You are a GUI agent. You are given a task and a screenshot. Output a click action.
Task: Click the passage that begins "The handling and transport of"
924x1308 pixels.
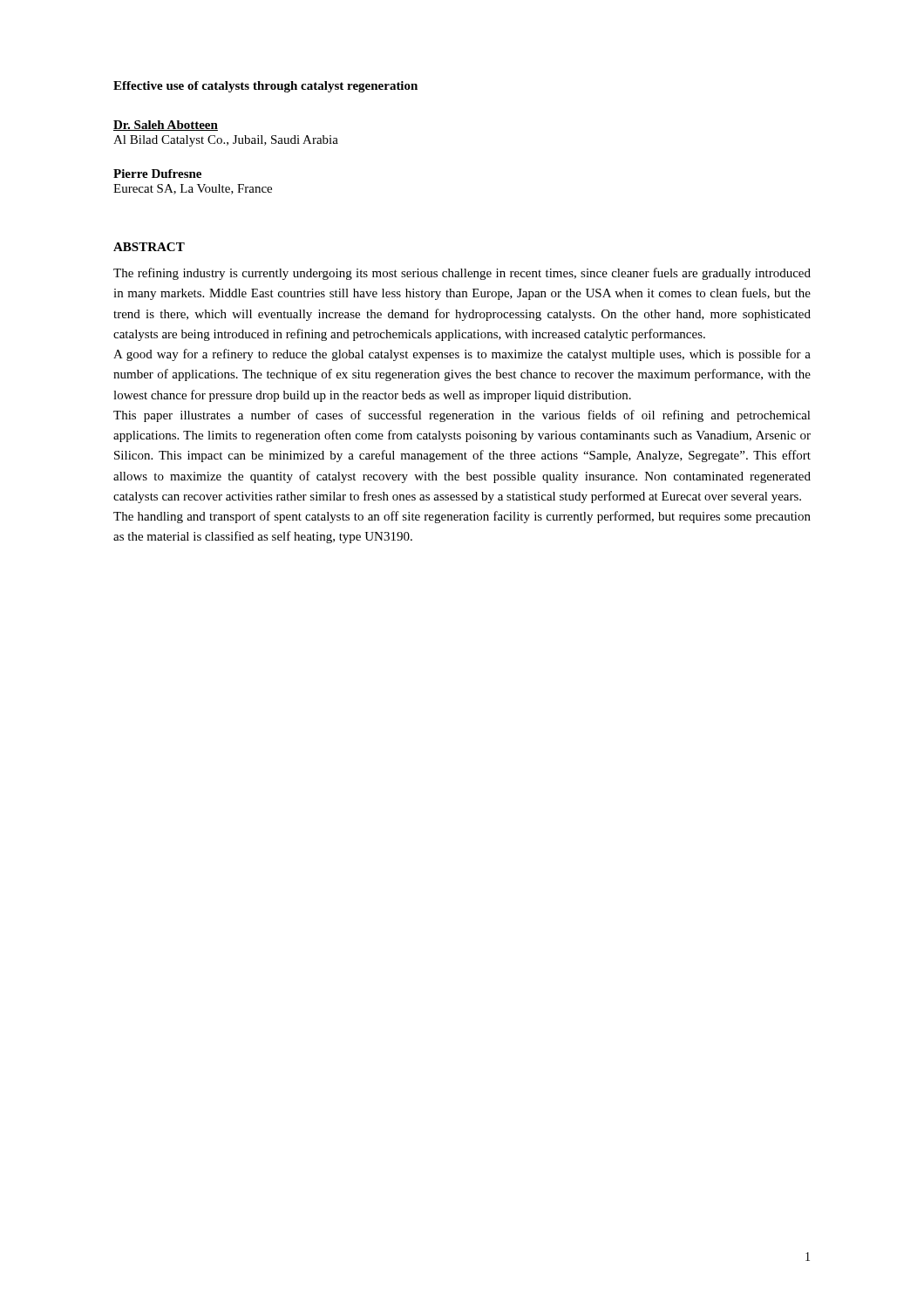click(x=462, y=526)
